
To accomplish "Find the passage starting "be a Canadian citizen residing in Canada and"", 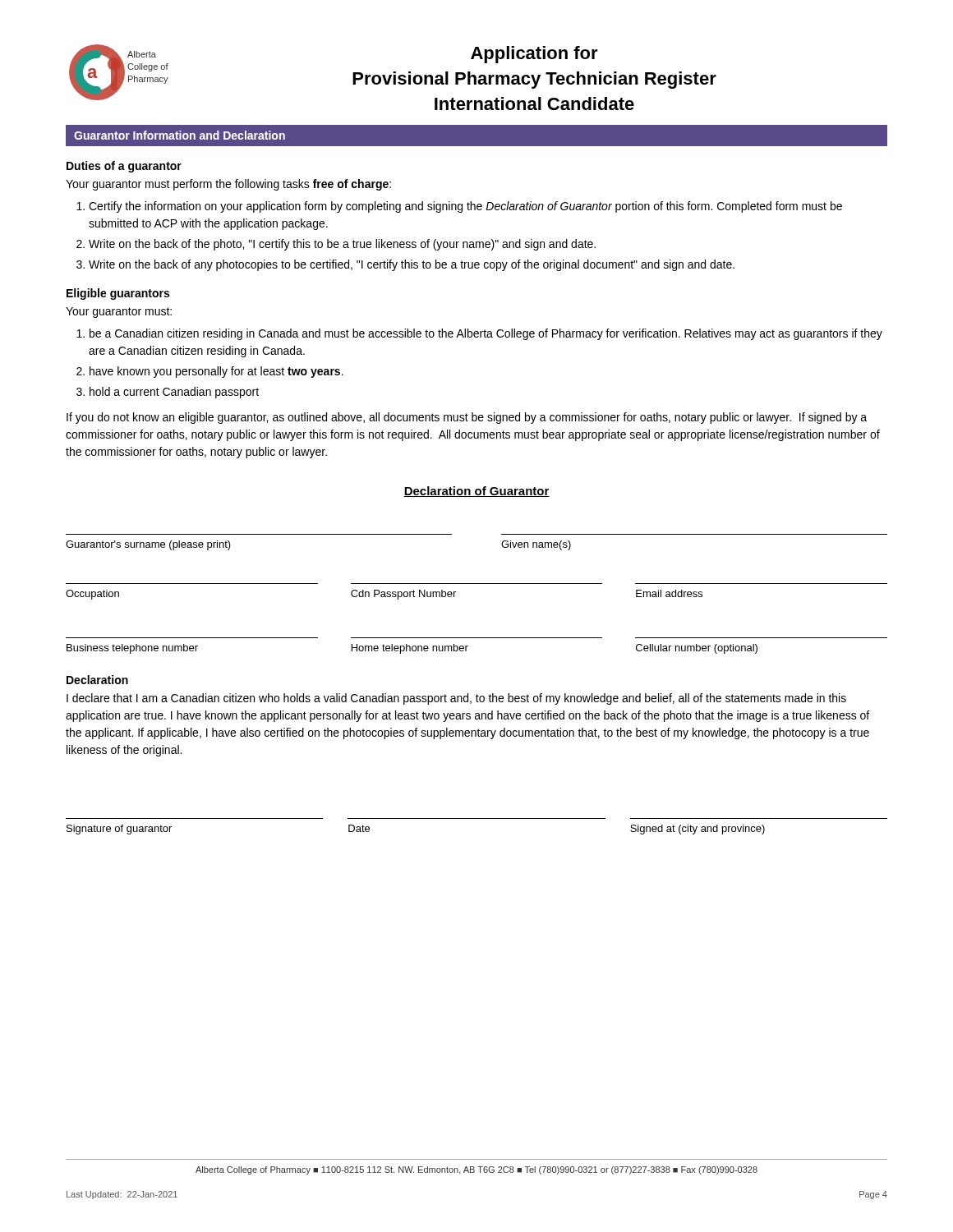I will click(x=485, y=342).
